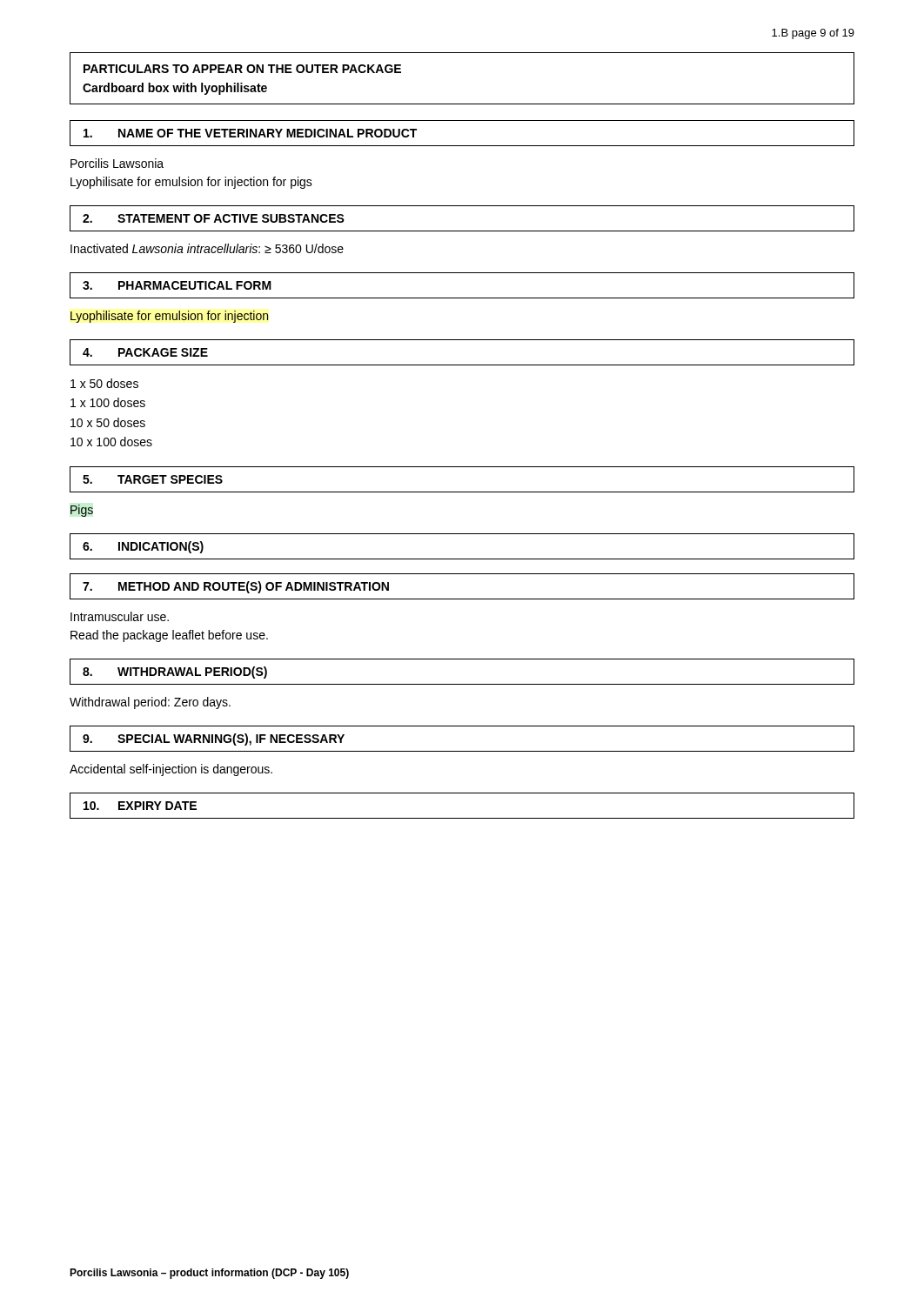Select the text containing "Inactivated Lawsonia intracellularis: ≥ 5360 U/dose"
Viewport: 924px width, 1305px height.
207,249
